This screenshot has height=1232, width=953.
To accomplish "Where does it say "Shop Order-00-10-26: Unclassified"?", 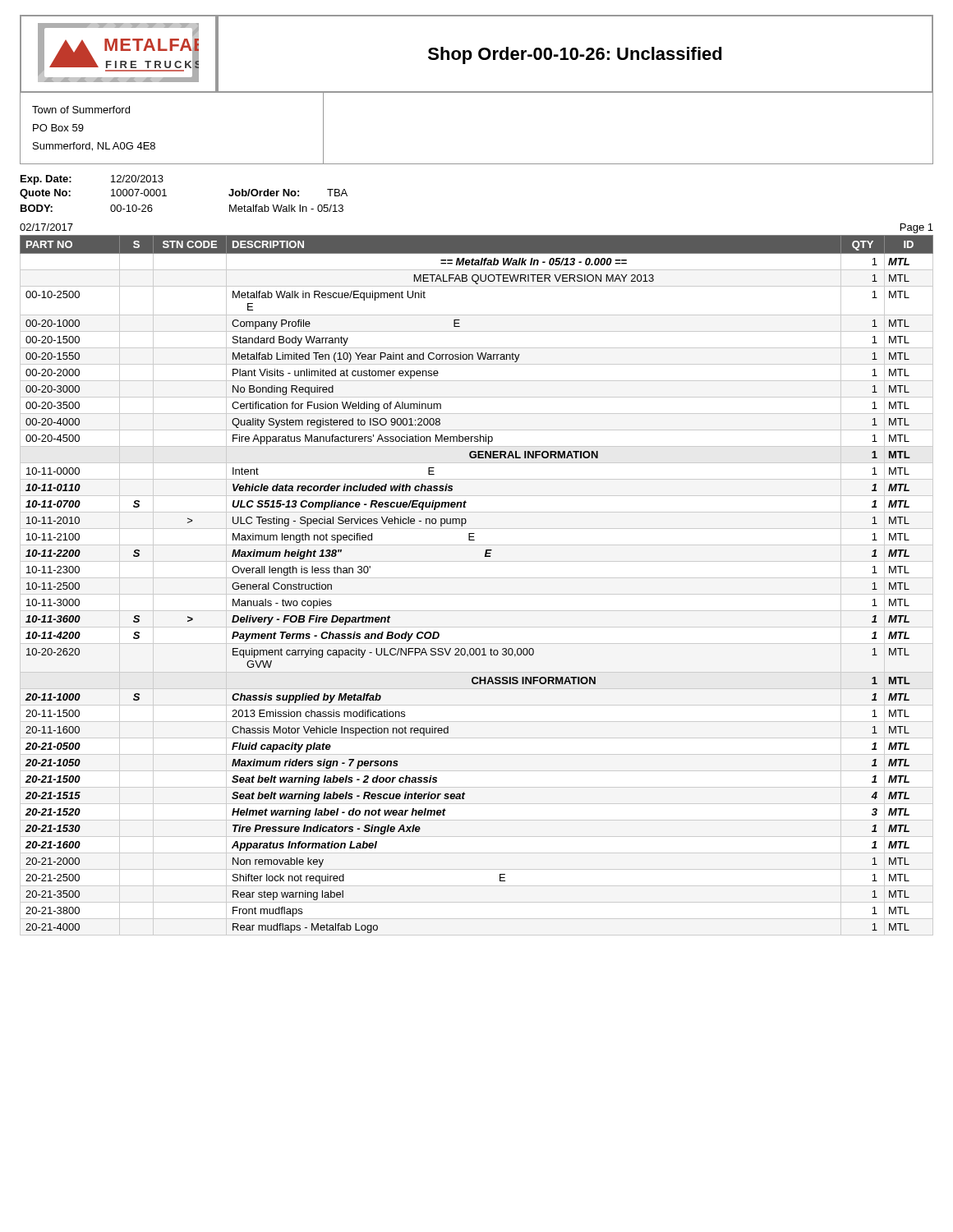I will coord(575,53).
